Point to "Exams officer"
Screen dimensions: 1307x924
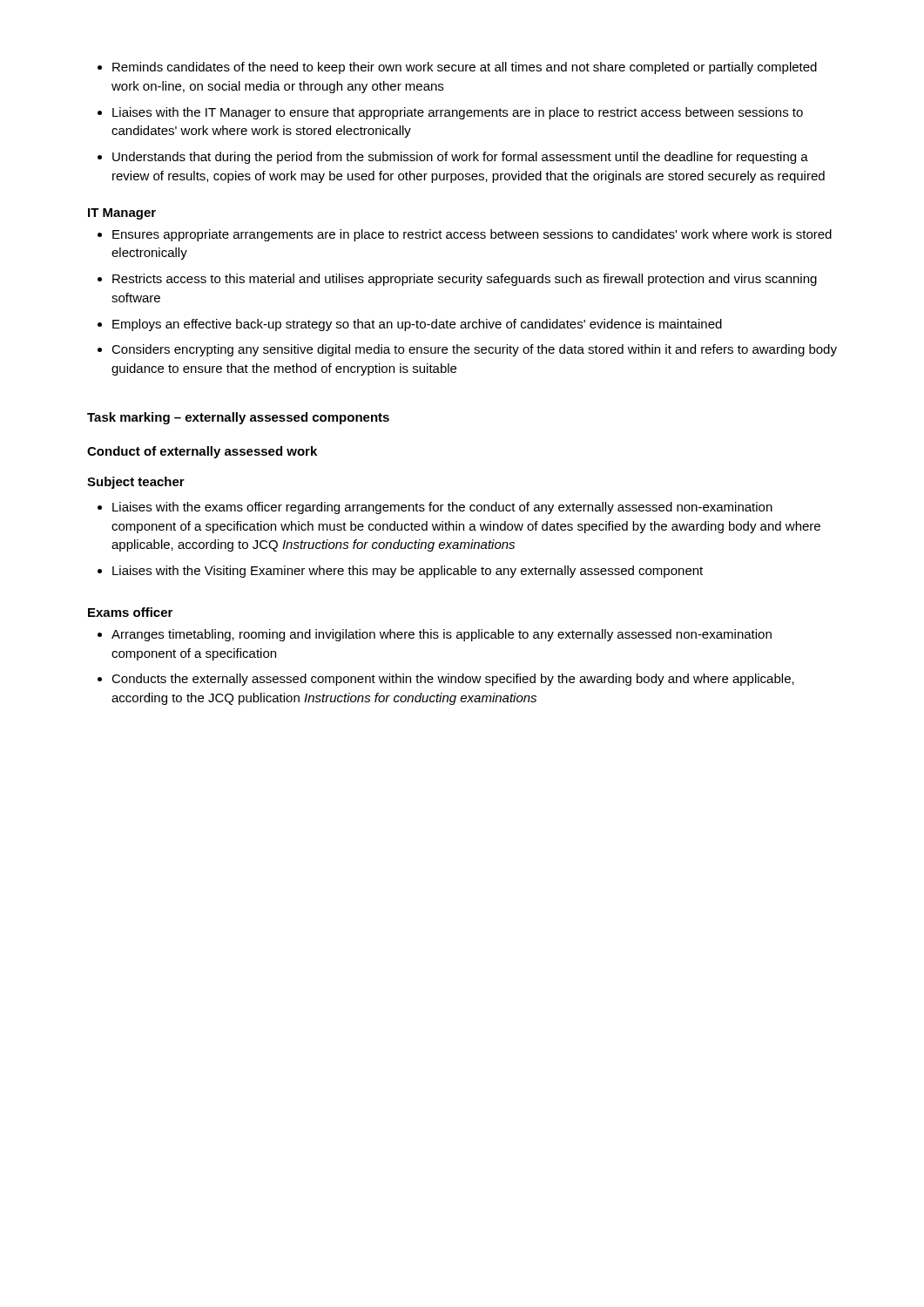pyautogui.click(x=130, y=612)
